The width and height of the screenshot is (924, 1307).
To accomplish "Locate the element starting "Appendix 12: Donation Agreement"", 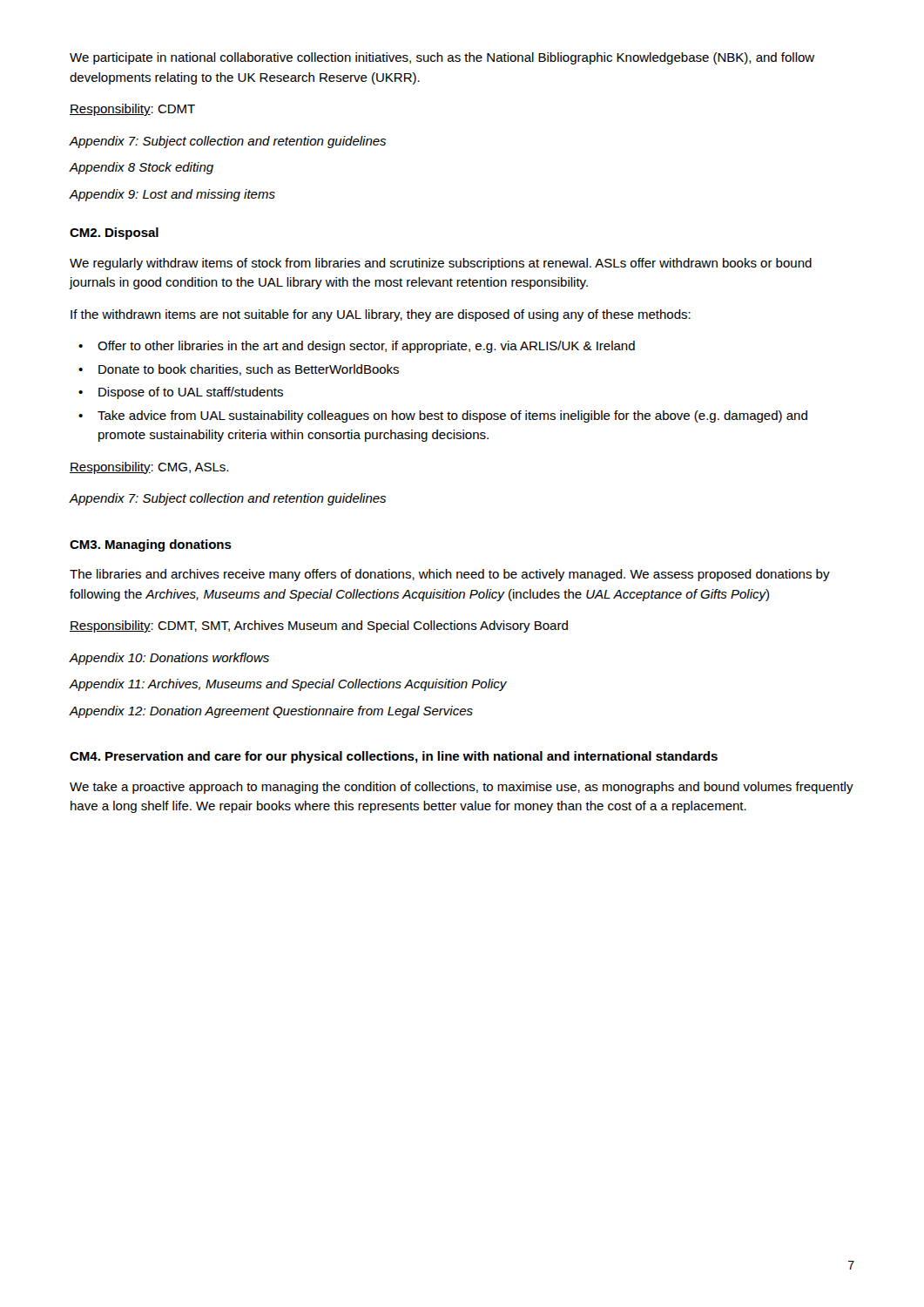I will click(271, 710).
